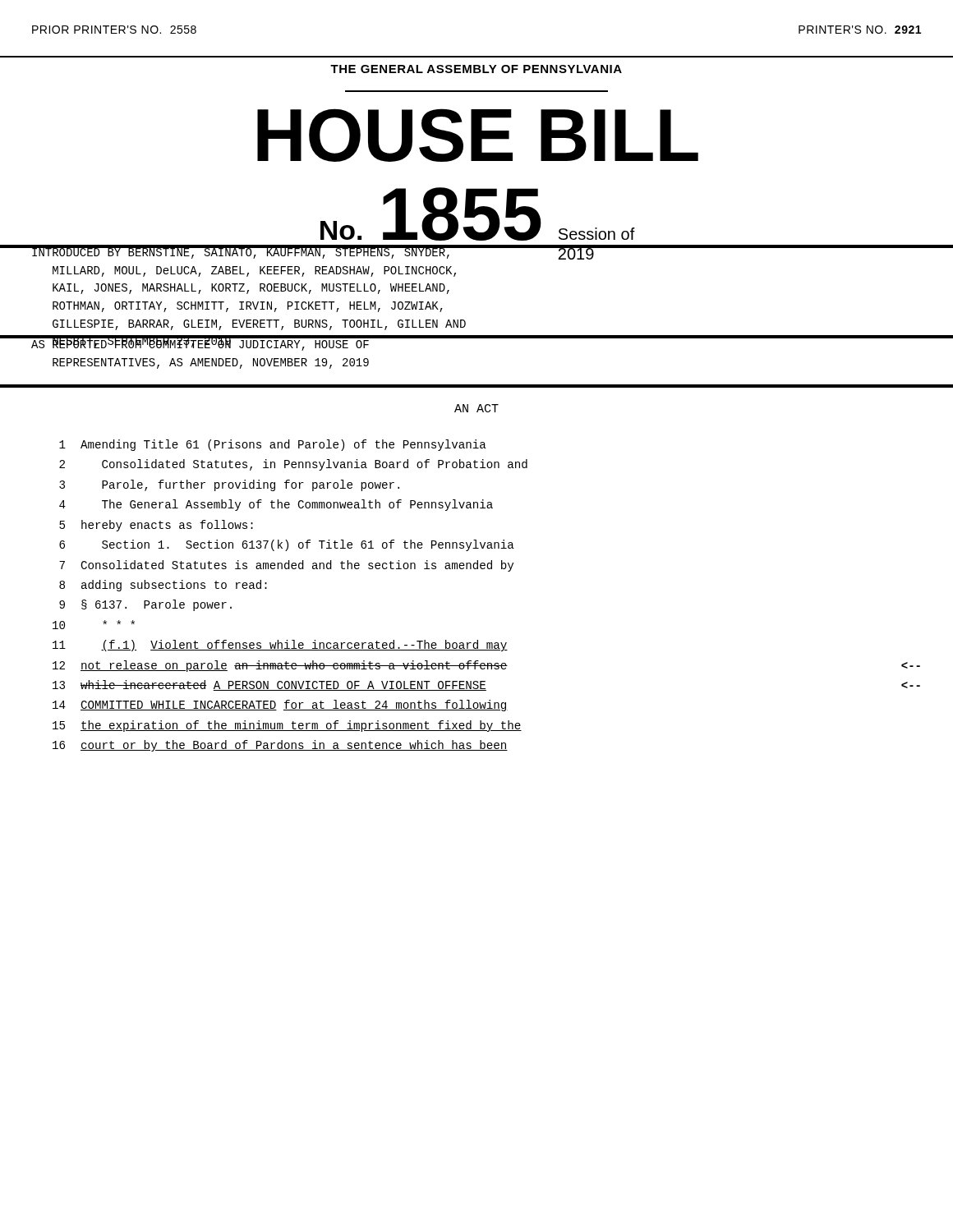Point to the block starting "4 The General Assembly of the Commonwealth"
This screenshot has width=953, height=1232.
point(476,506)
